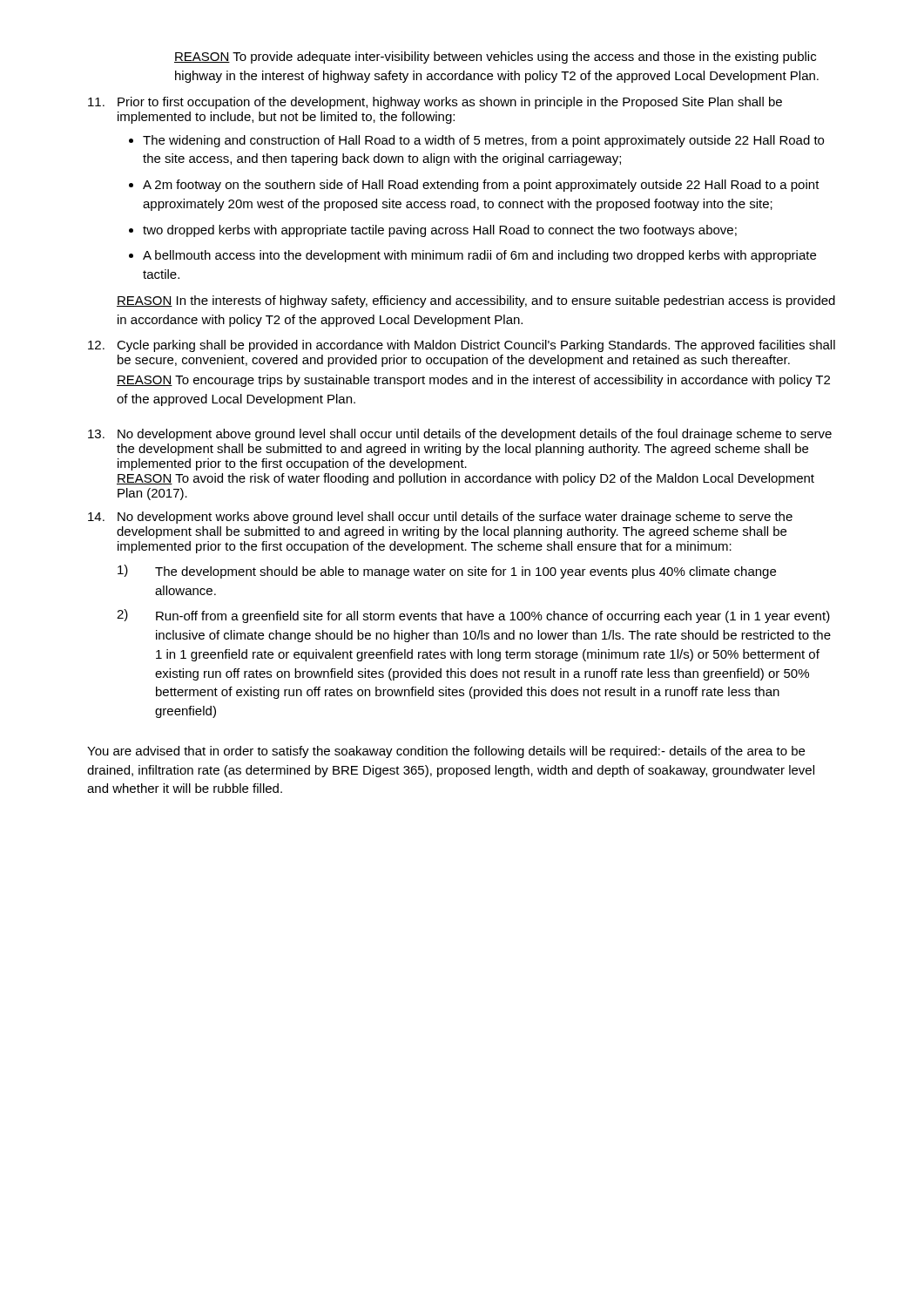
Task: Click the passage that begins "14. No development works above ground level"
Action: point(462,618)
